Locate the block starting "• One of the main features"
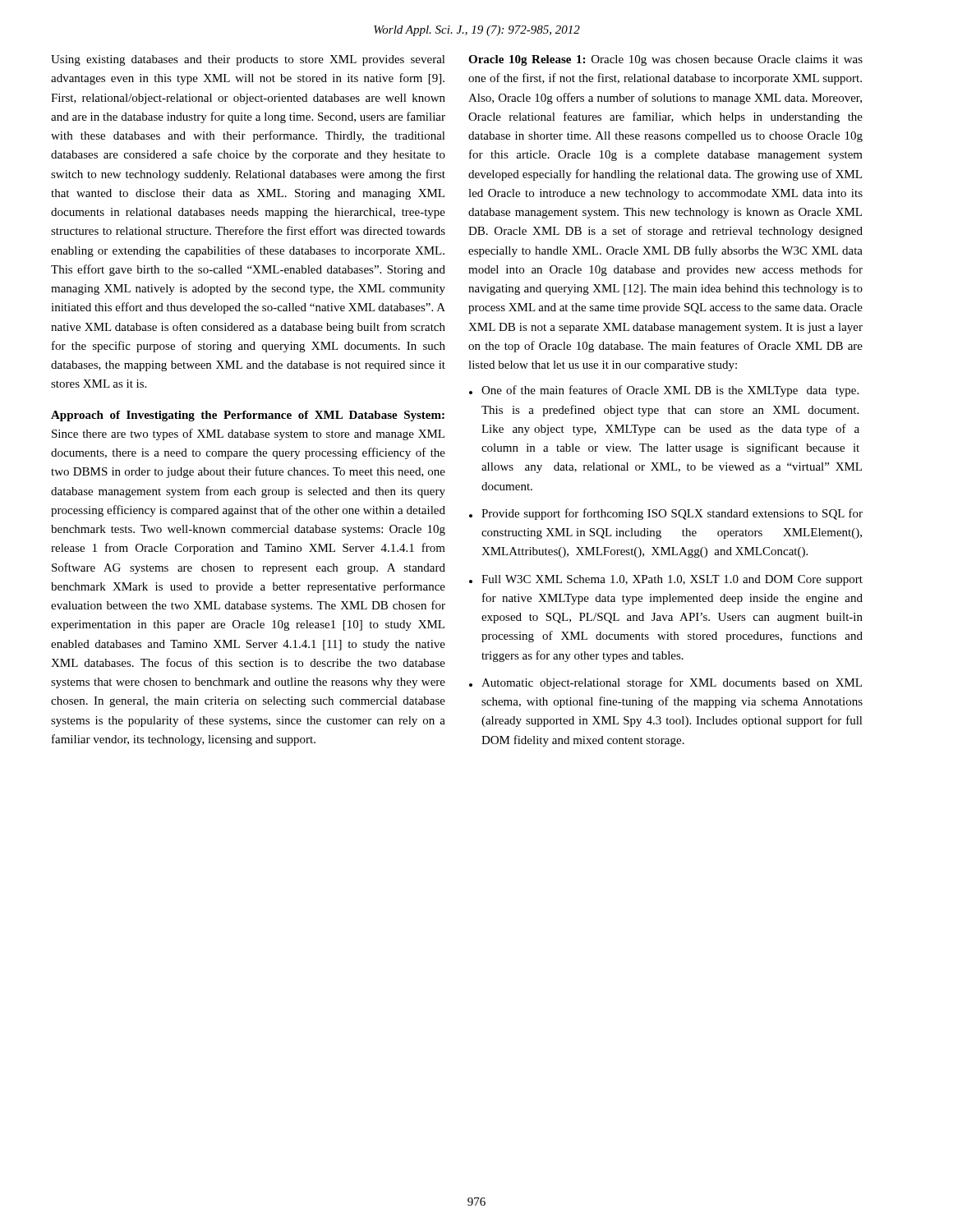The width and height of the screenshot is (953, 1232). [665, 439]
